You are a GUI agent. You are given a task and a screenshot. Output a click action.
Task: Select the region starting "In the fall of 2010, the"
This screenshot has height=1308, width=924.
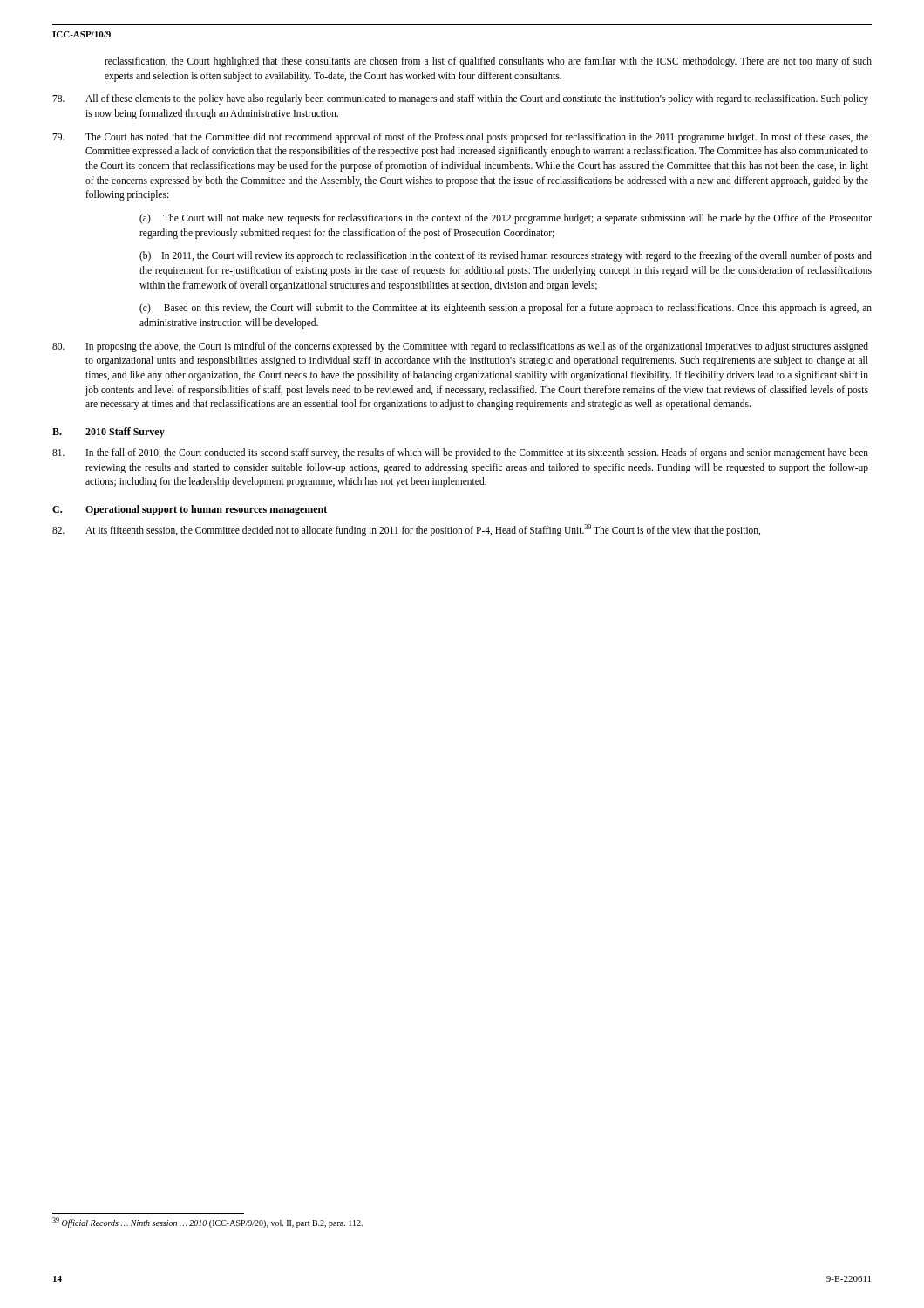click(462, 467)
